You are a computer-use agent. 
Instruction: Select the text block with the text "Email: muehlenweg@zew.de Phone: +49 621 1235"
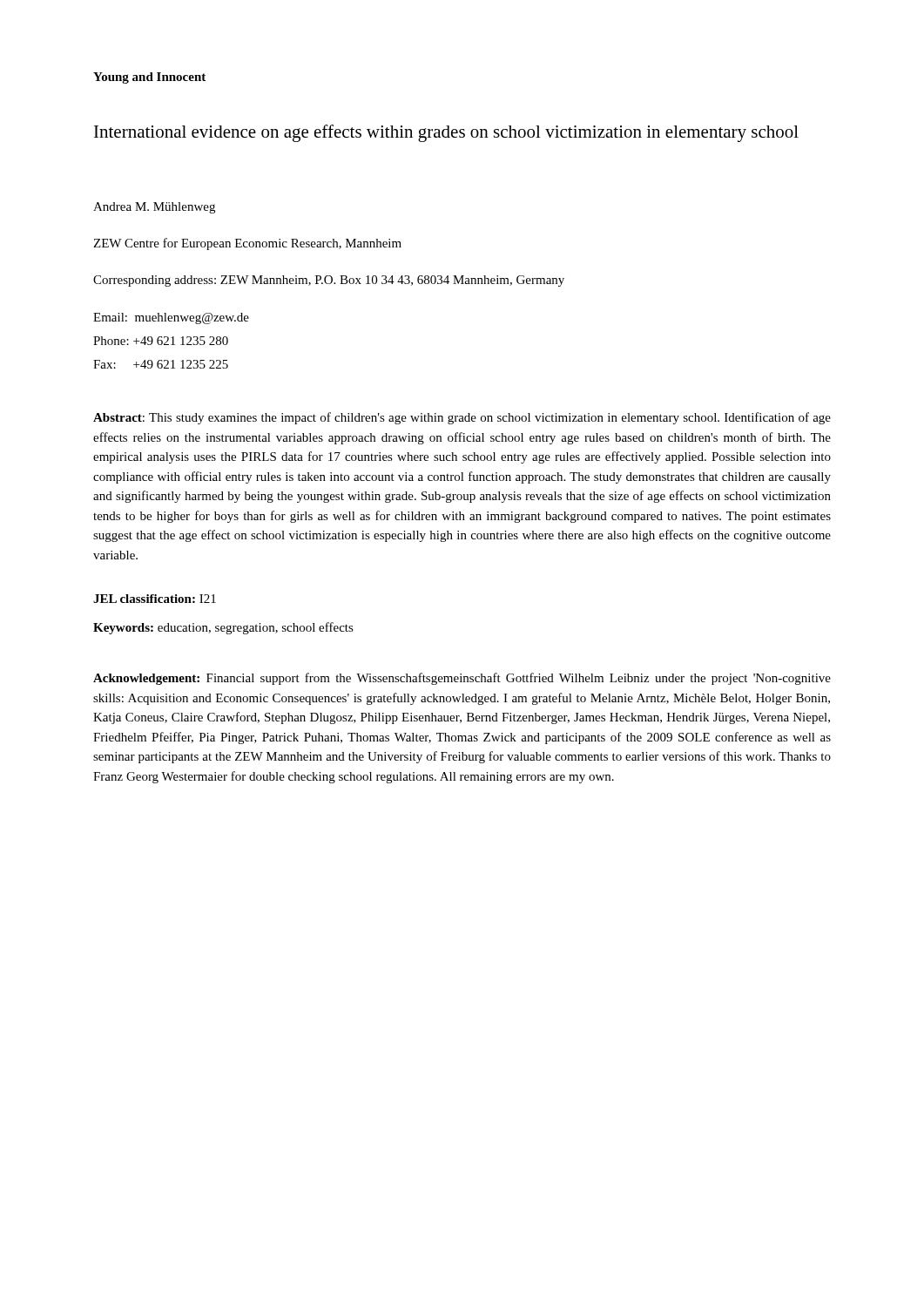point(171,341)
